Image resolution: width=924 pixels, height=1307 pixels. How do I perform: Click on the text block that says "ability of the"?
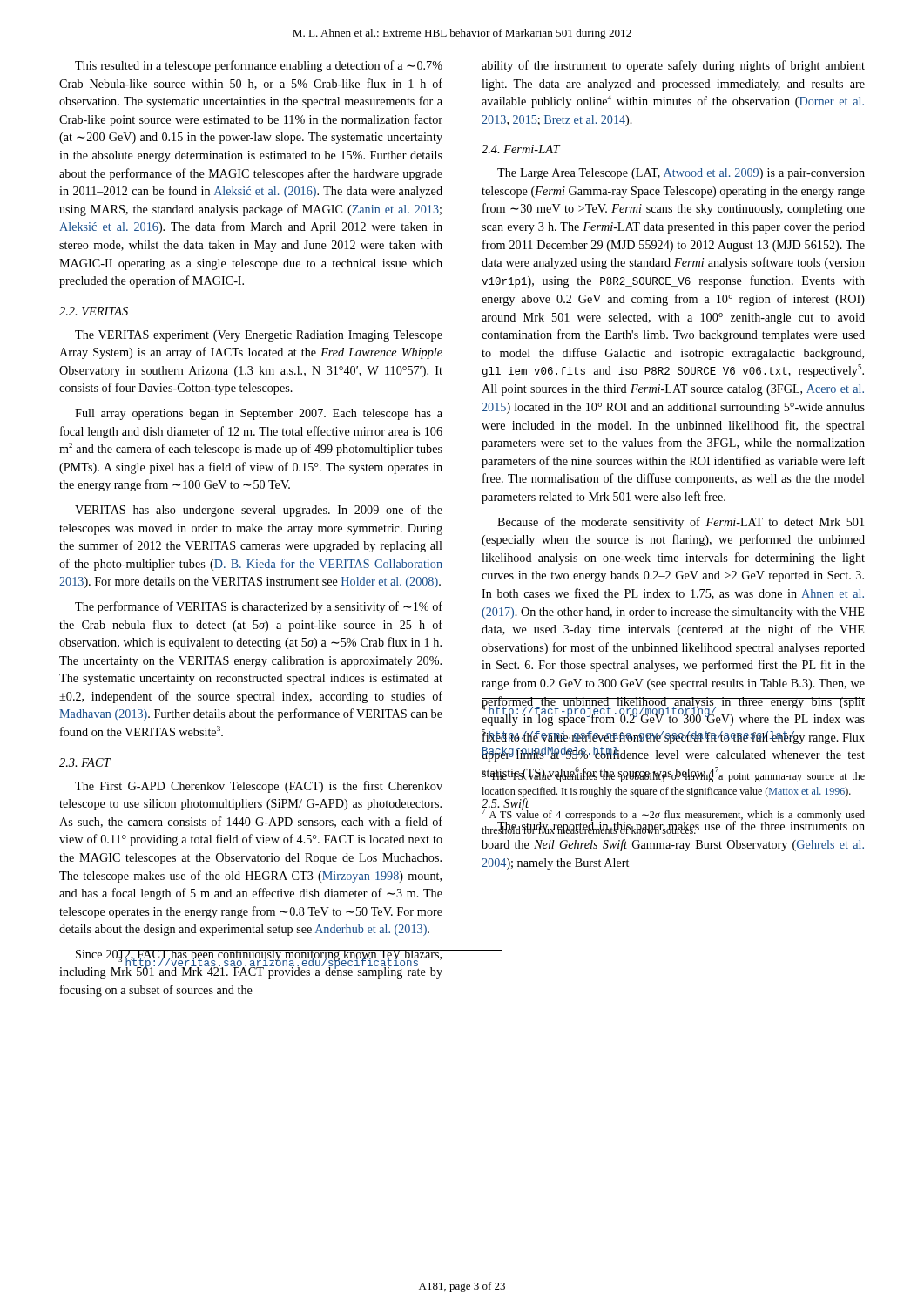pos(673,92)
